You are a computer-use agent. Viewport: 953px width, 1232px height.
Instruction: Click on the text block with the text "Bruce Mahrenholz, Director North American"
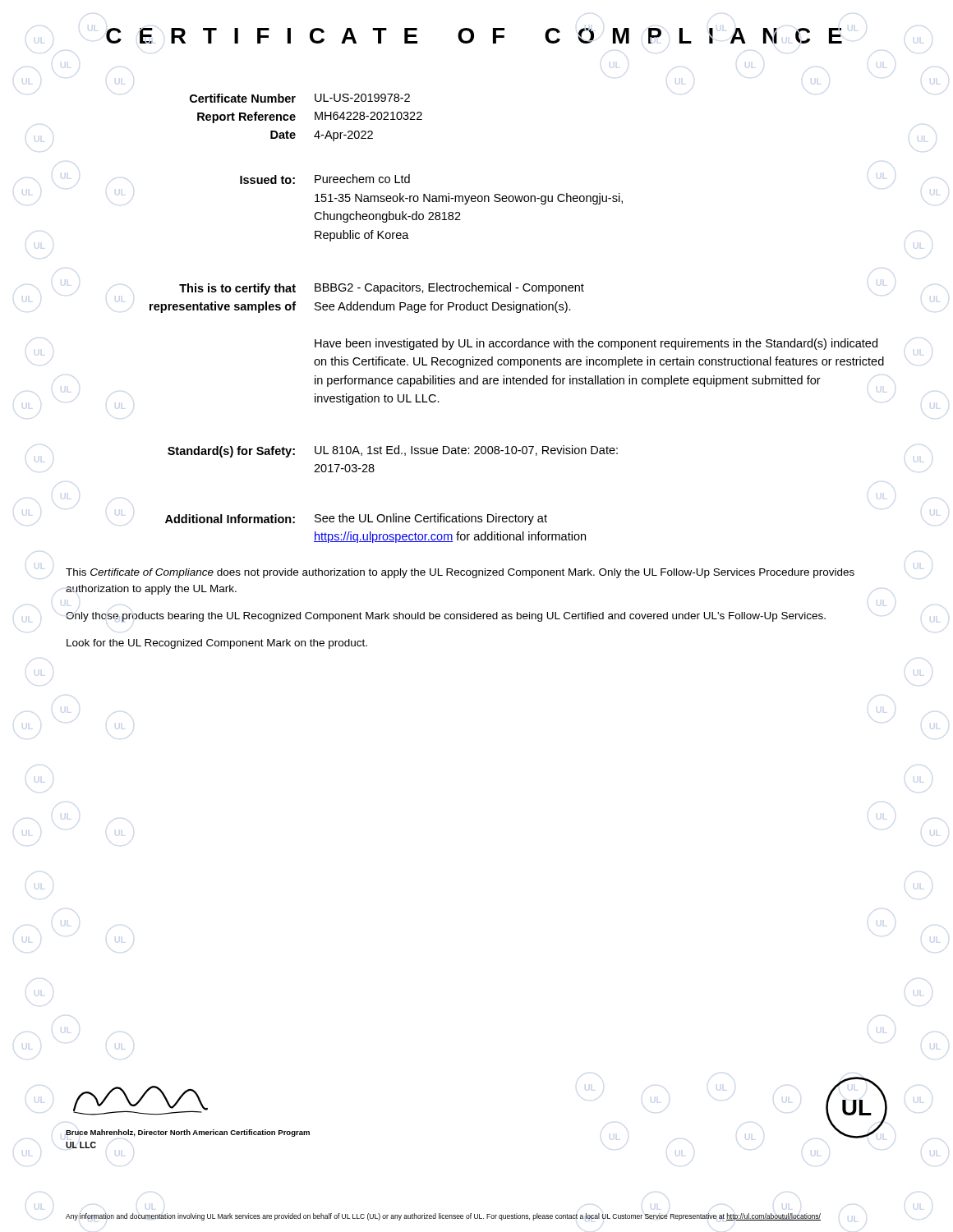[x=188, y=1132]
